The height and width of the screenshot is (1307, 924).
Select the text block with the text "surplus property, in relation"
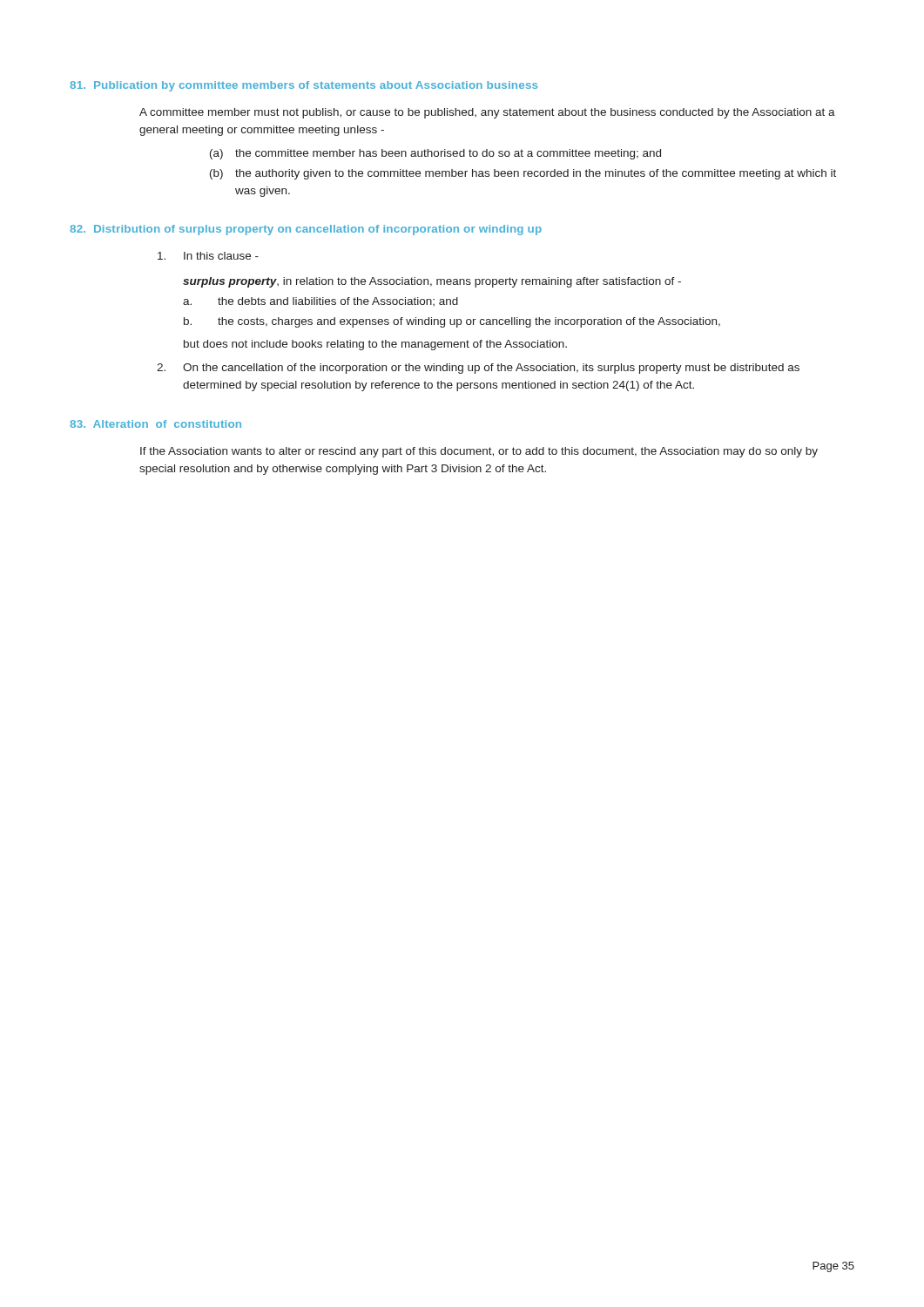(519, 312)
